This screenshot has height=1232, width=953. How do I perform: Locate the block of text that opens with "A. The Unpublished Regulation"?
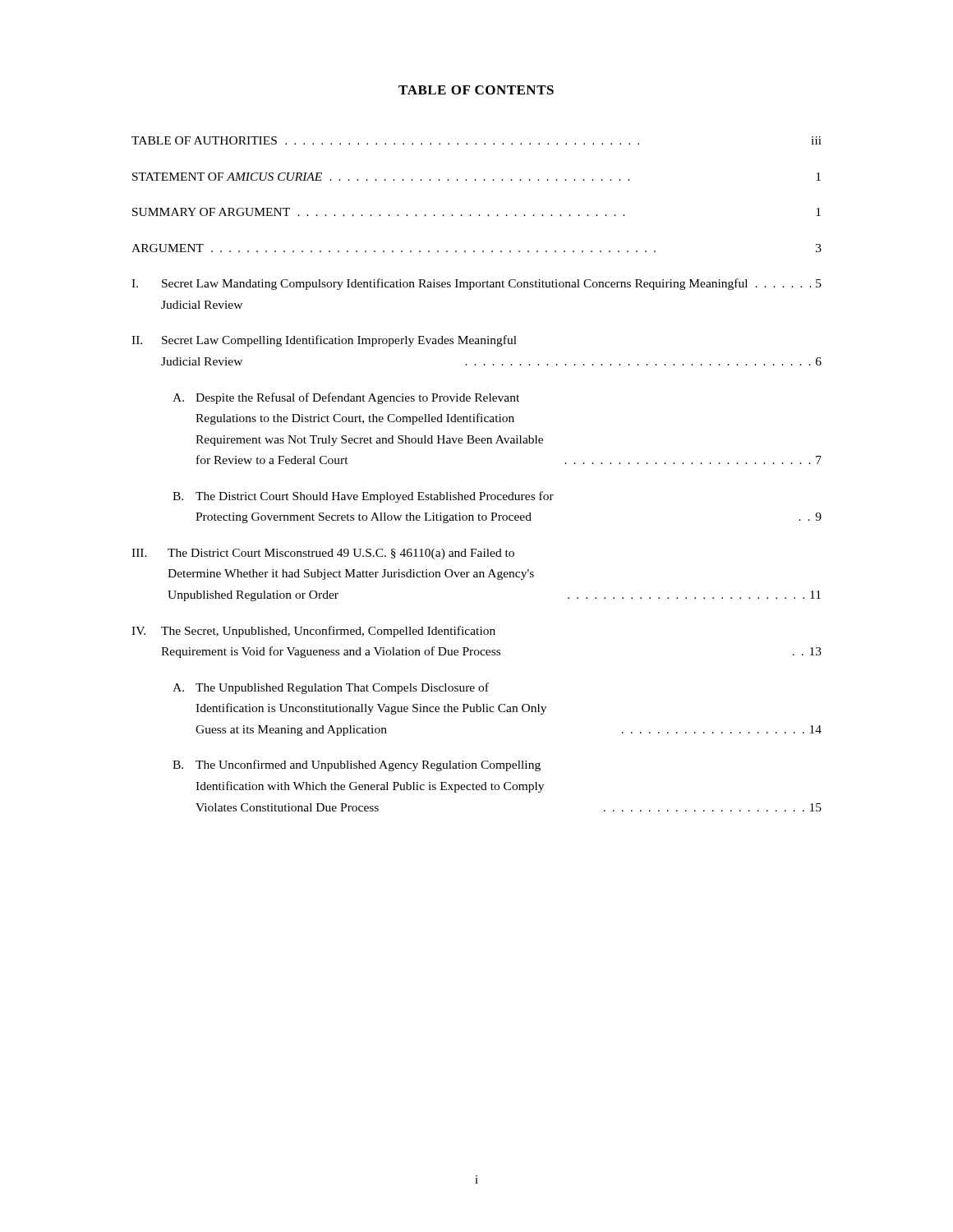497,708
